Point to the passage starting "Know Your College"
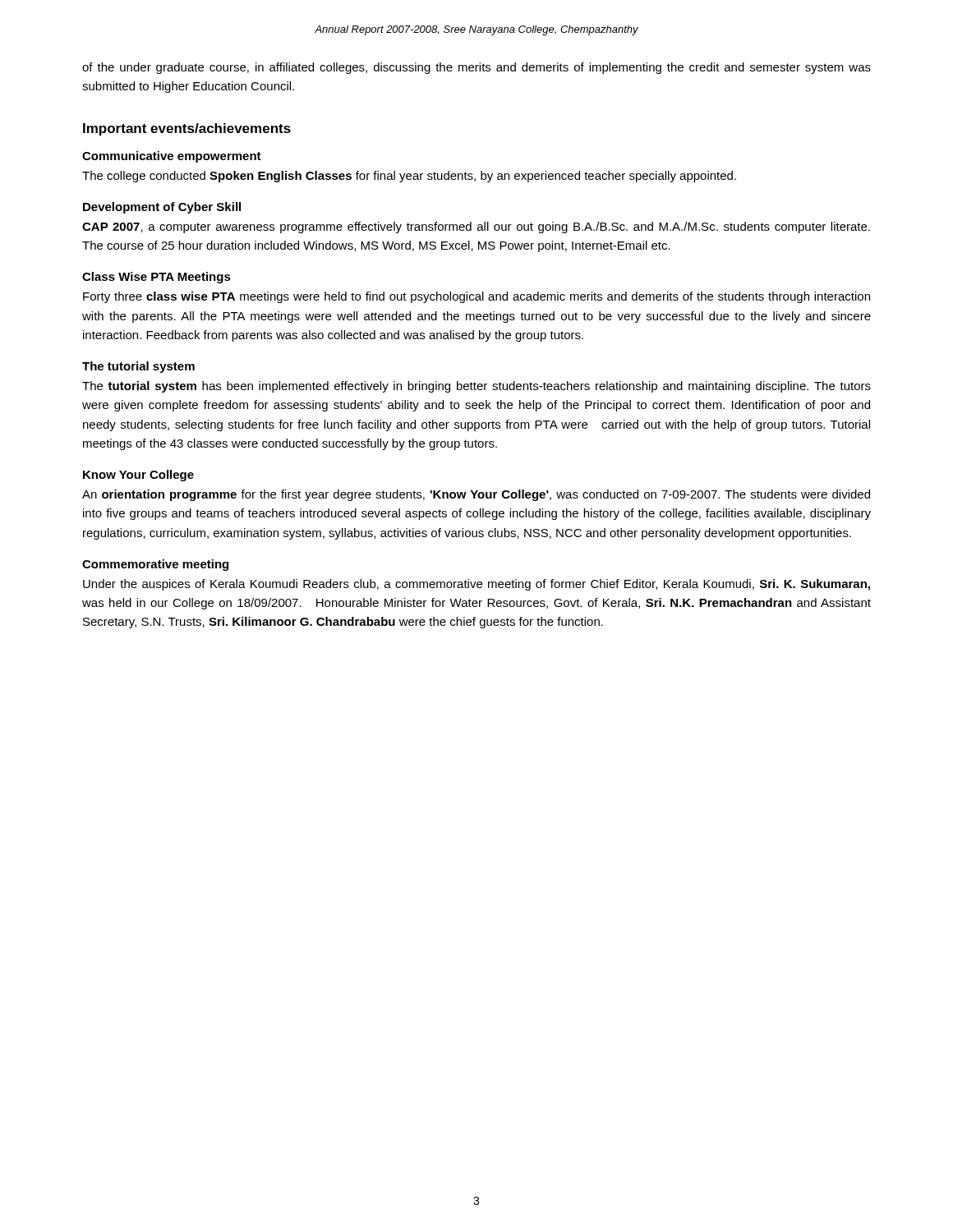 138,474
